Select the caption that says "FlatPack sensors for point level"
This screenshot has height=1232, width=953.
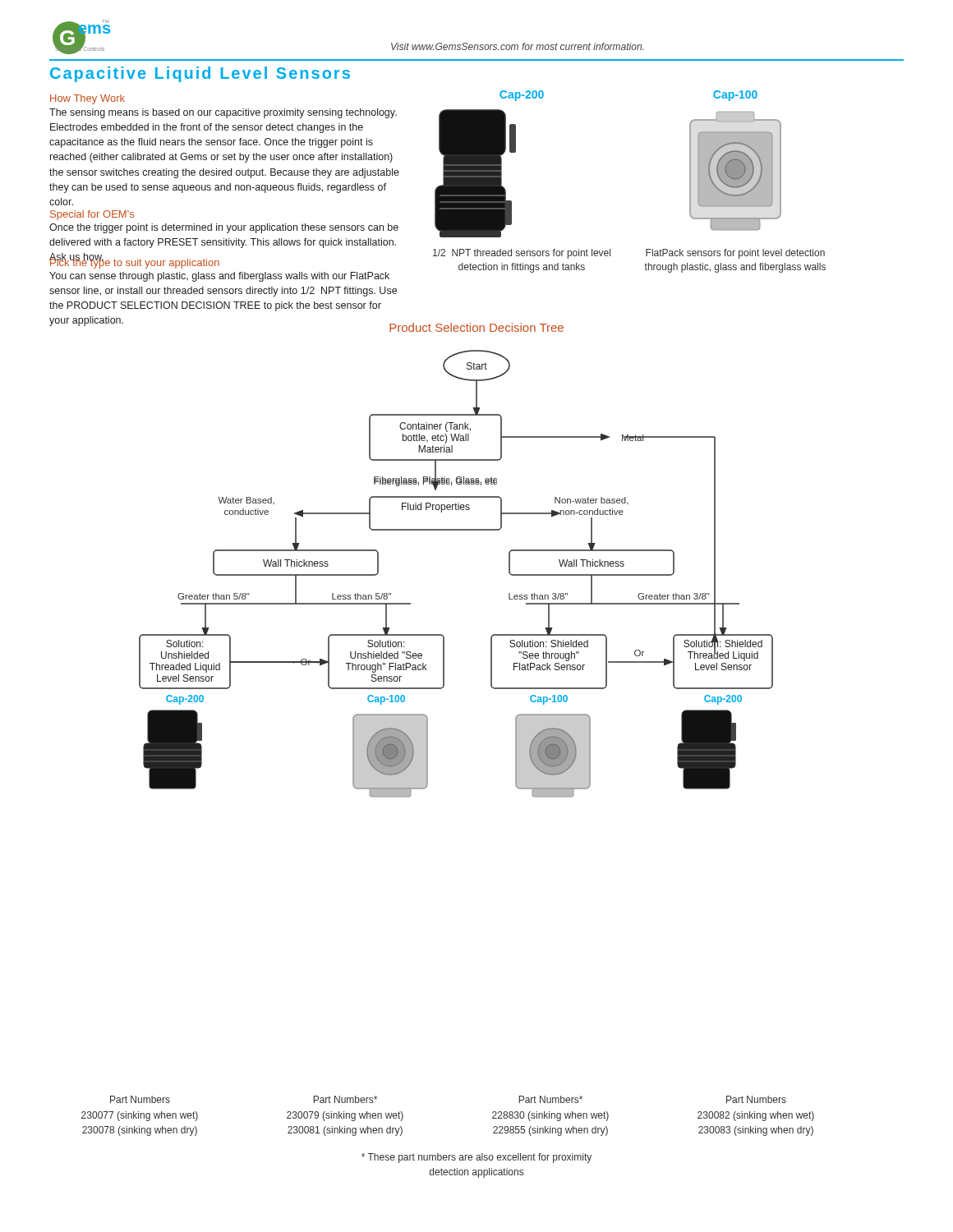click(x=735, y=260)
